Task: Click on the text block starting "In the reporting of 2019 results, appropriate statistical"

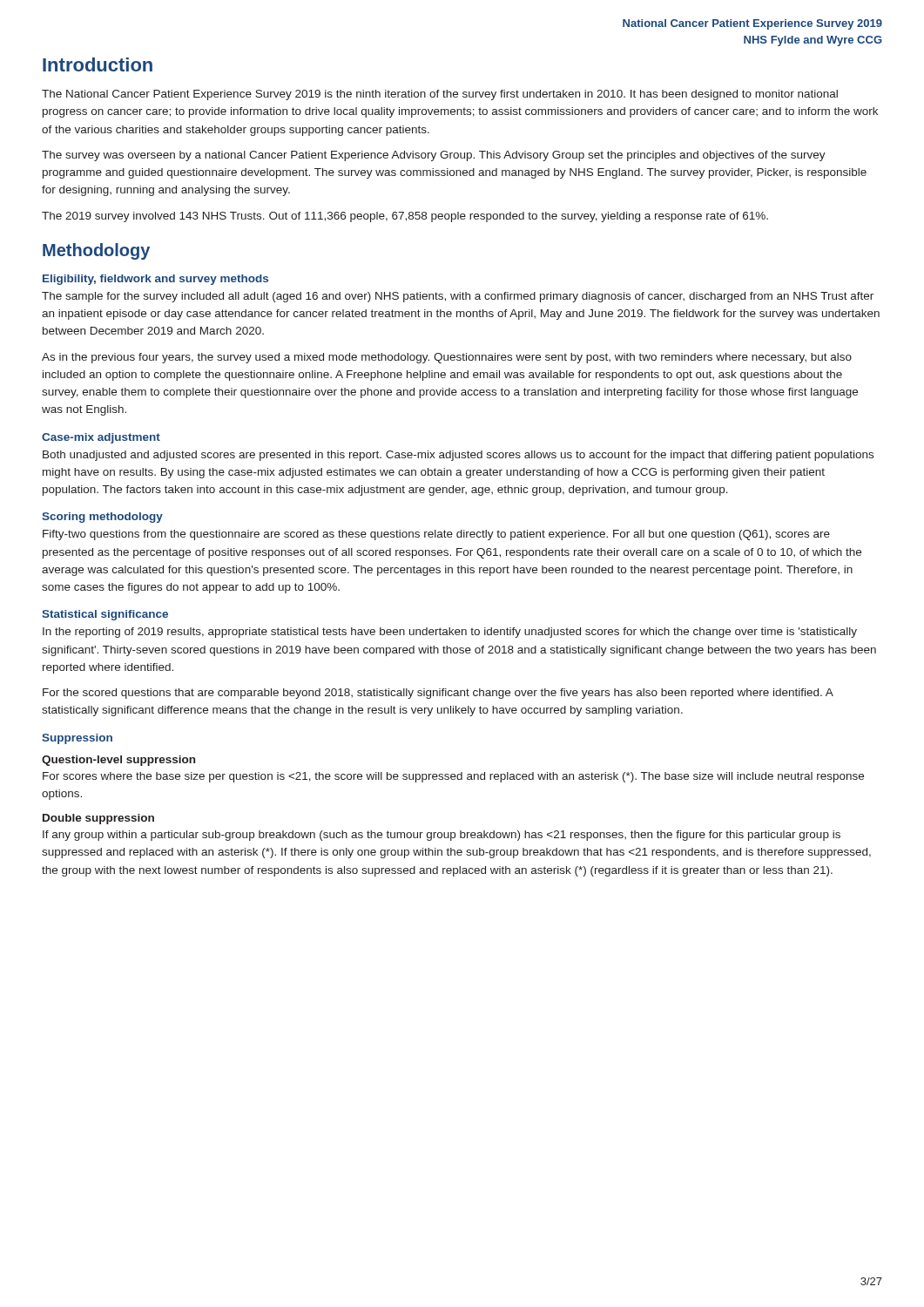Action: 462,650
